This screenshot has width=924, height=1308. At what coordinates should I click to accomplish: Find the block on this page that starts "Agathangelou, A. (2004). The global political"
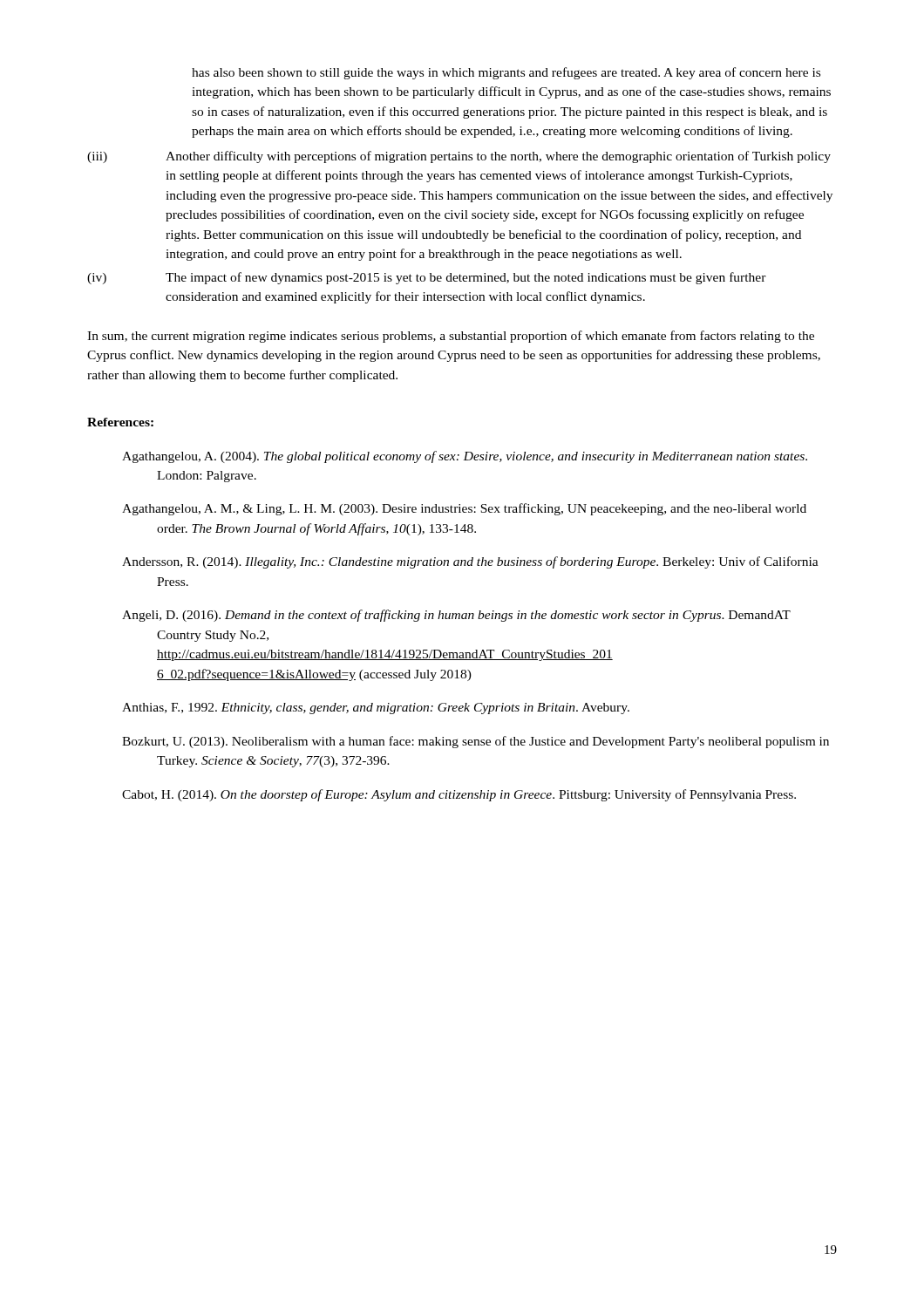465,465
